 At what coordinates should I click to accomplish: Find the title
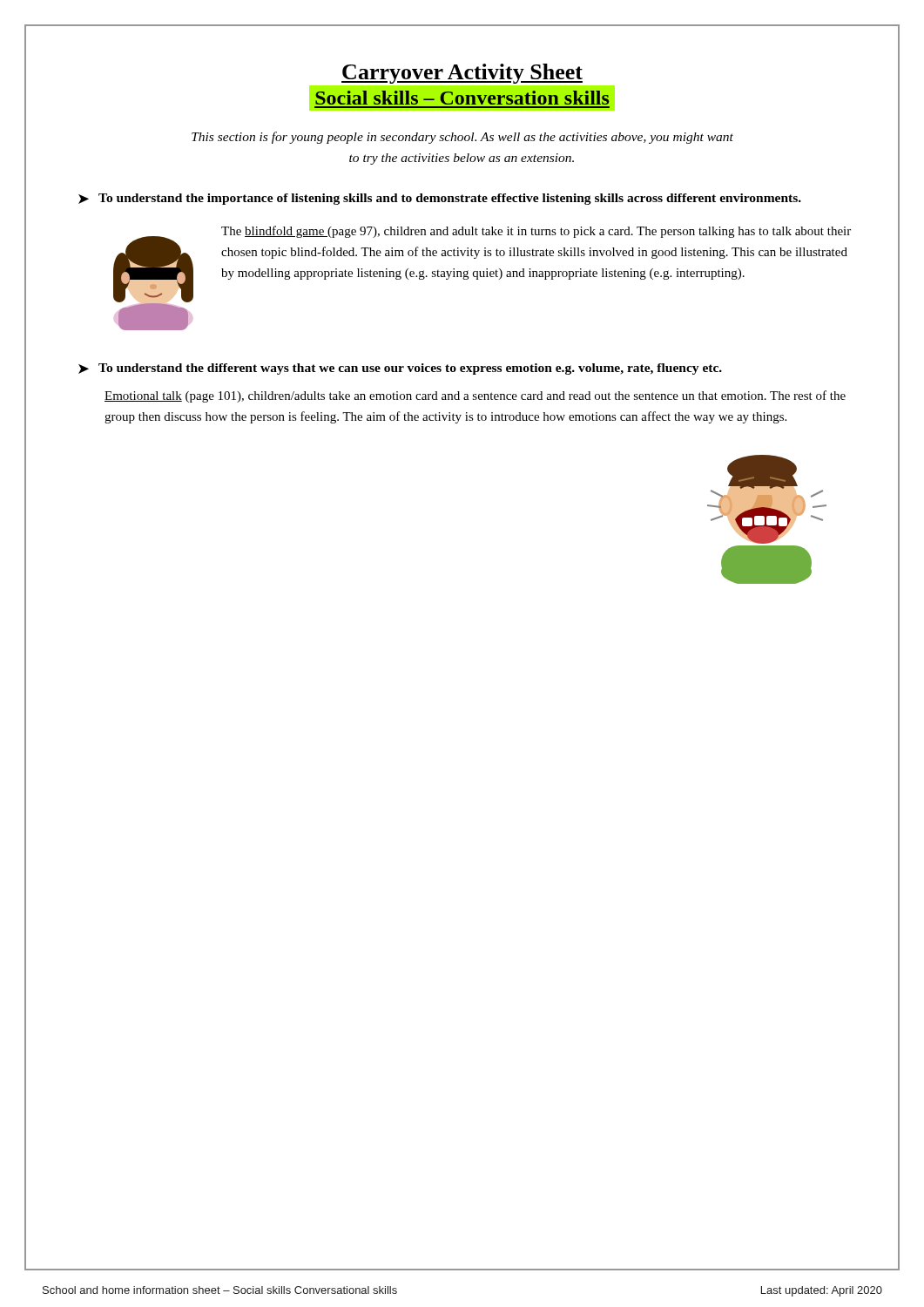coord(462,85)
